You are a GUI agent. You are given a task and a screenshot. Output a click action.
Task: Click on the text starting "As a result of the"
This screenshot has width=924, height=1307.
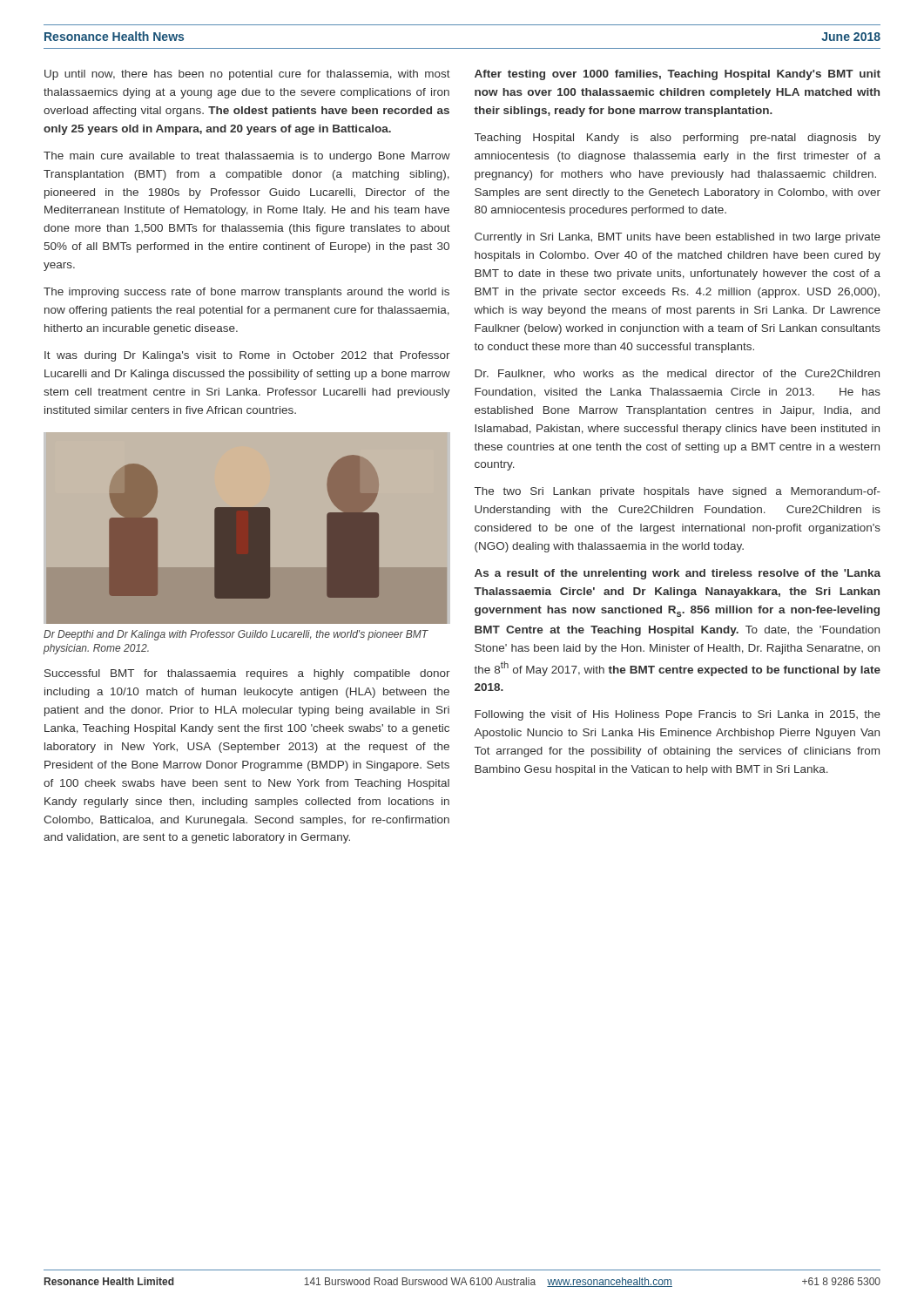[x=677, y=631]
